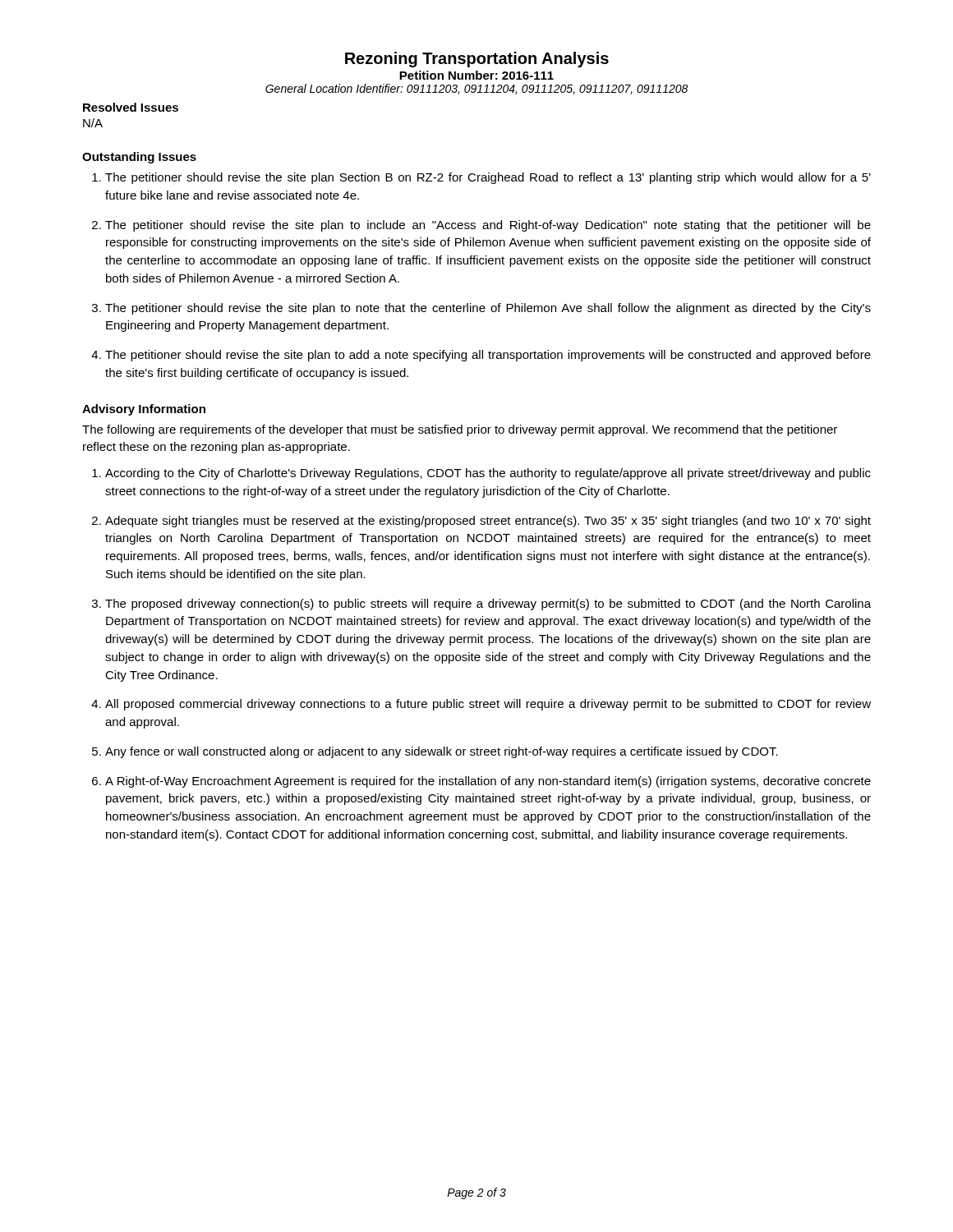
Task: Find the text block containing "The following are requirements of"
Action: (460, 438)
